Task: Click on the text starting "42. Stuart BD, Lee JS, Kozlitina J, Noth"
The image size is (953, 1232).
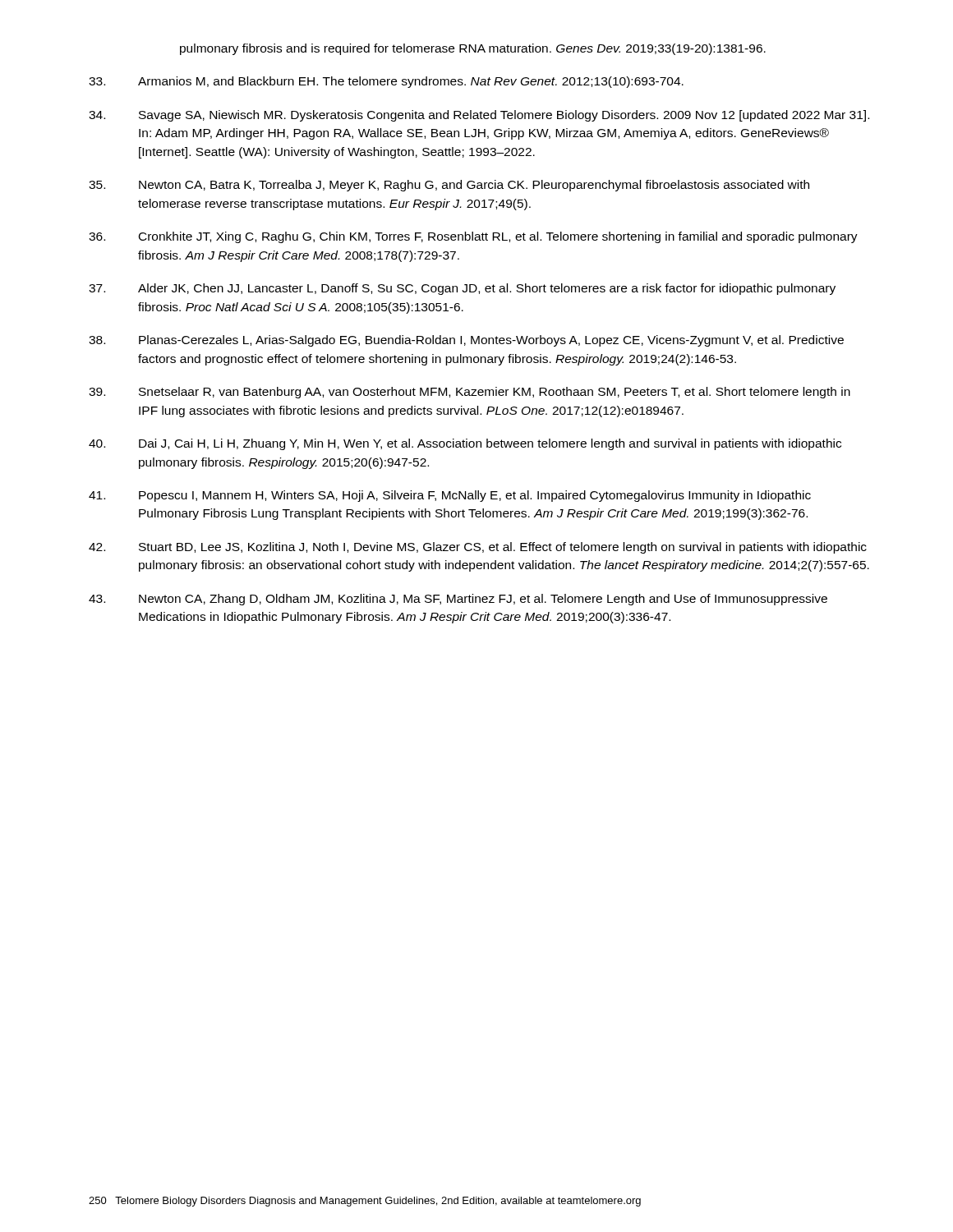Action: coord(480,556)
